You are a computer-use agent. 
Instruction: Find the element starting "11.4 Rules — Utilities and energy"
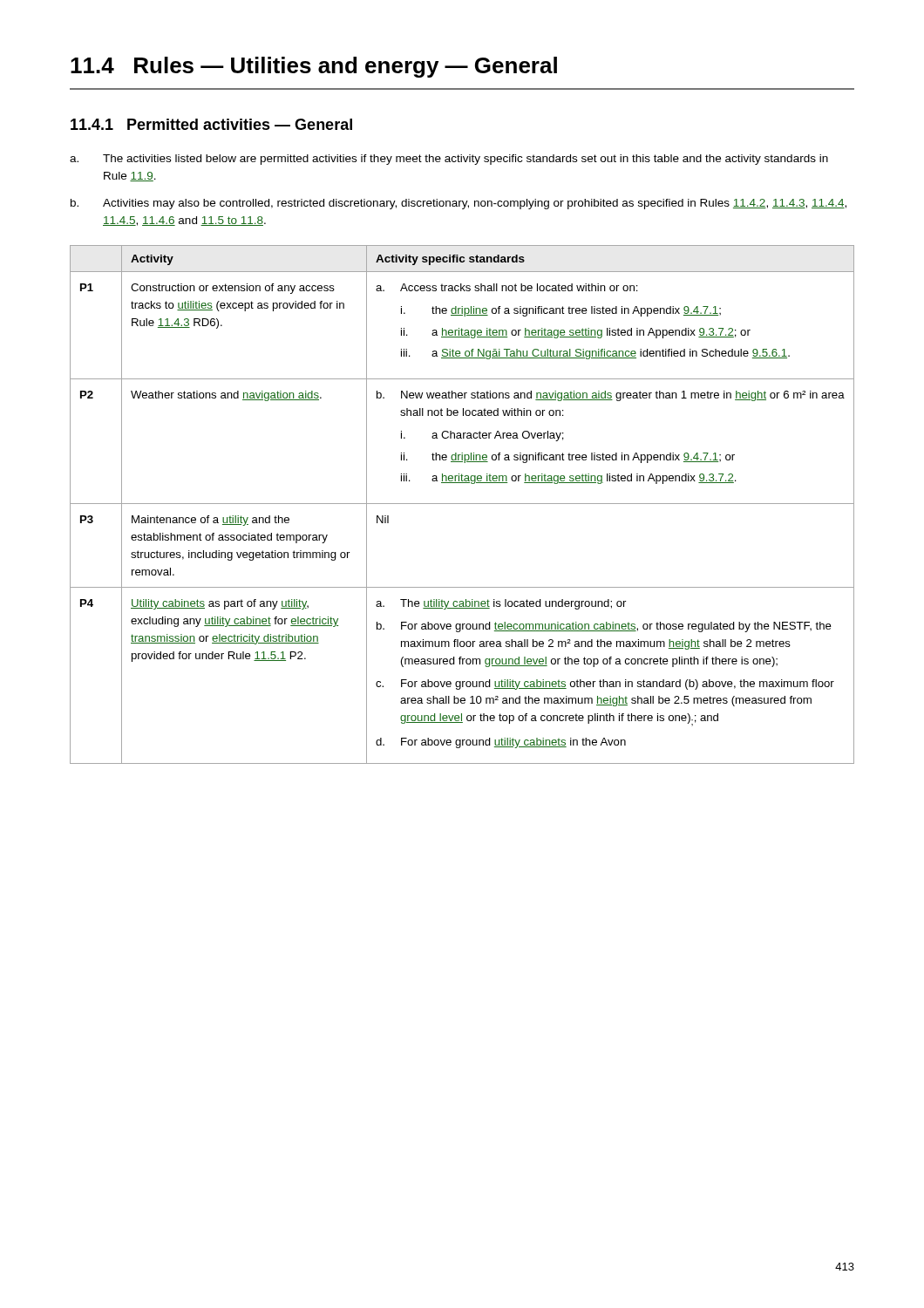pyautogui.click(x=462, y=71)
